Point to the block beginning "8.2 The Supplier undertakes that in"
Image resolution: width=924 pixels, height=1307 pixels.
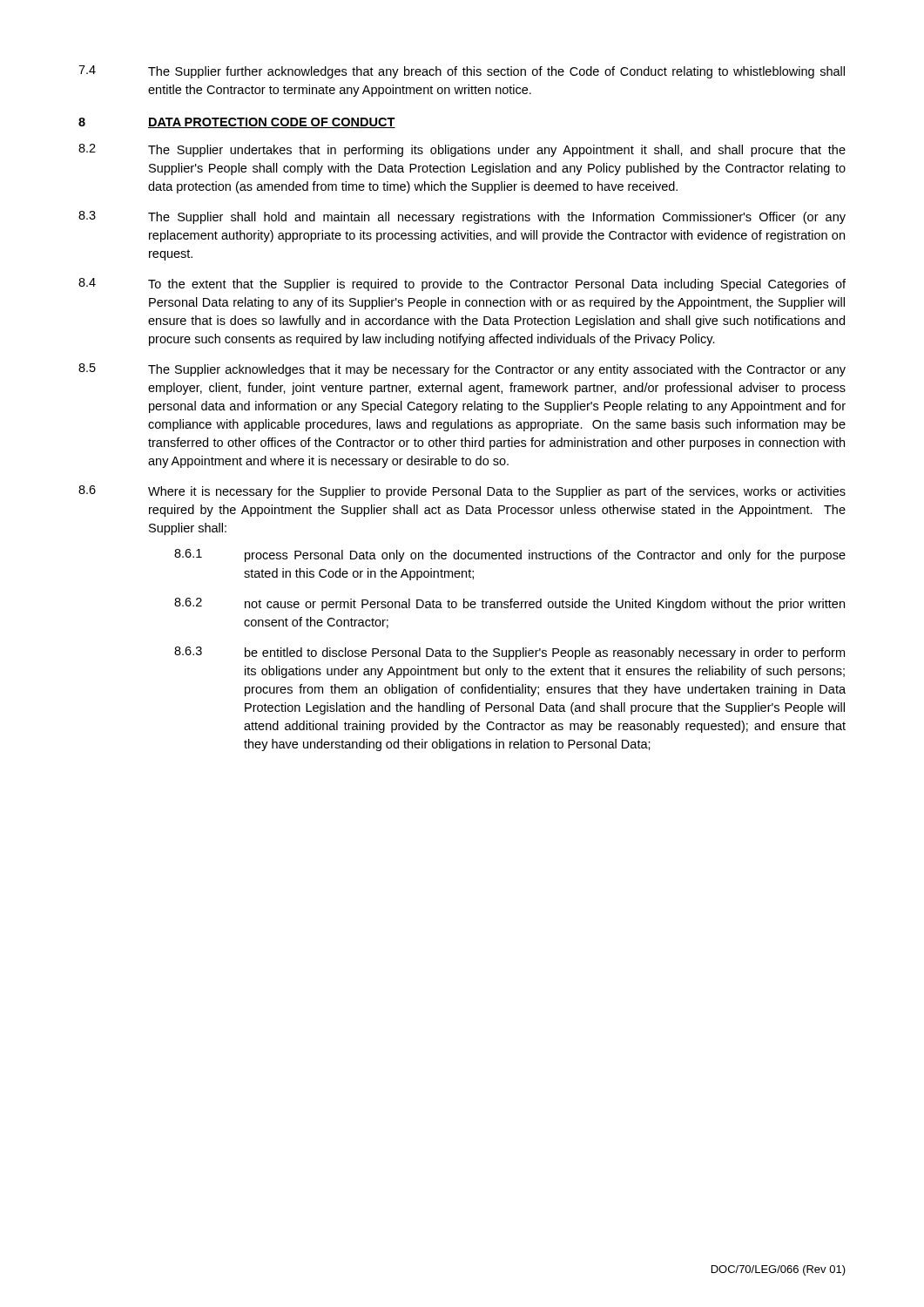462,169
